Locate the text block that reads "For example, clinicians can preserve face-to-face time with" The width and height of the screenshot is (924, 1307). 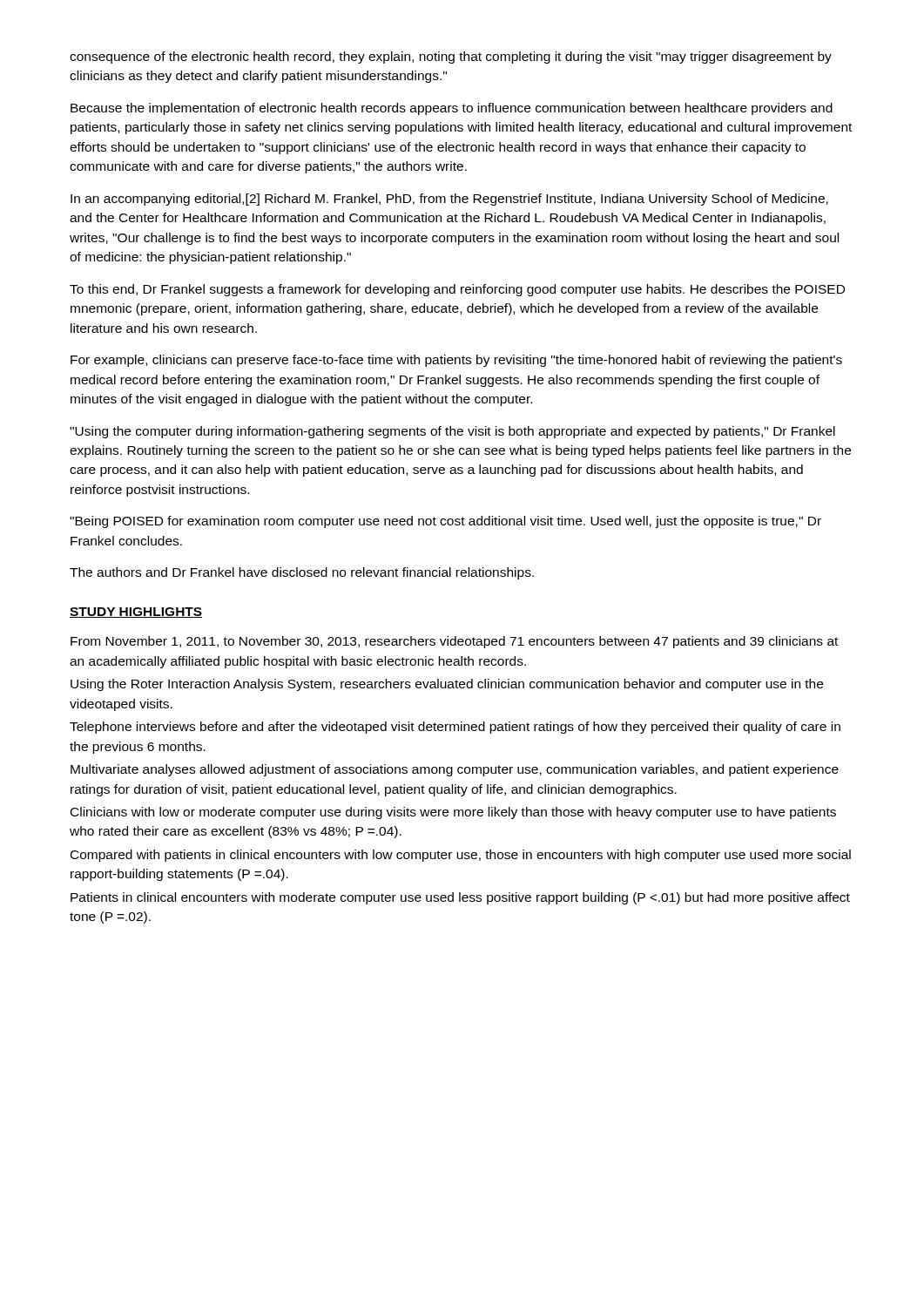click(x=456, y=379)
